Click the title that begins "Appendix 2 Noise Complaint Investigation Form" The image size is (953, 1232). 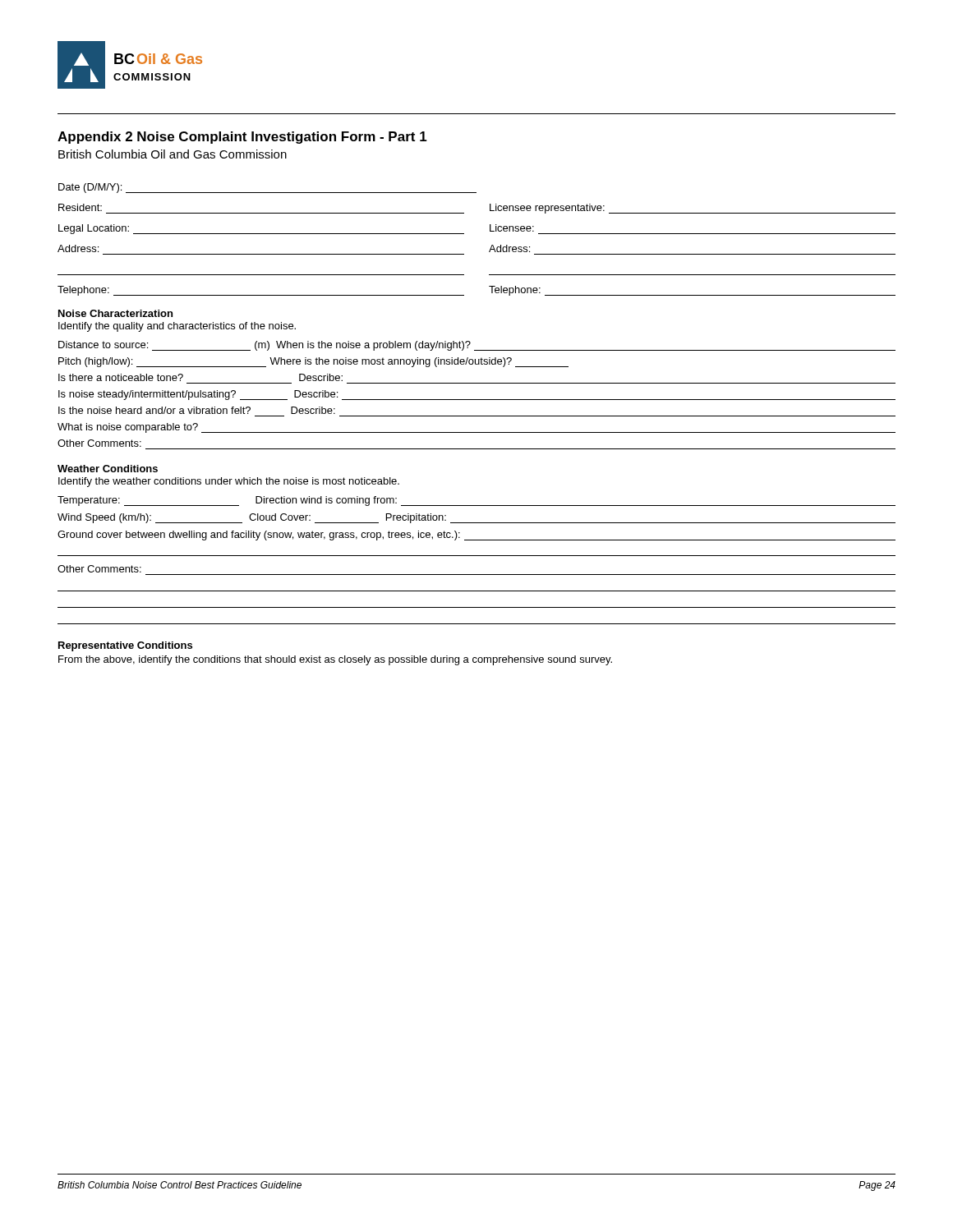tap(242, 138)
